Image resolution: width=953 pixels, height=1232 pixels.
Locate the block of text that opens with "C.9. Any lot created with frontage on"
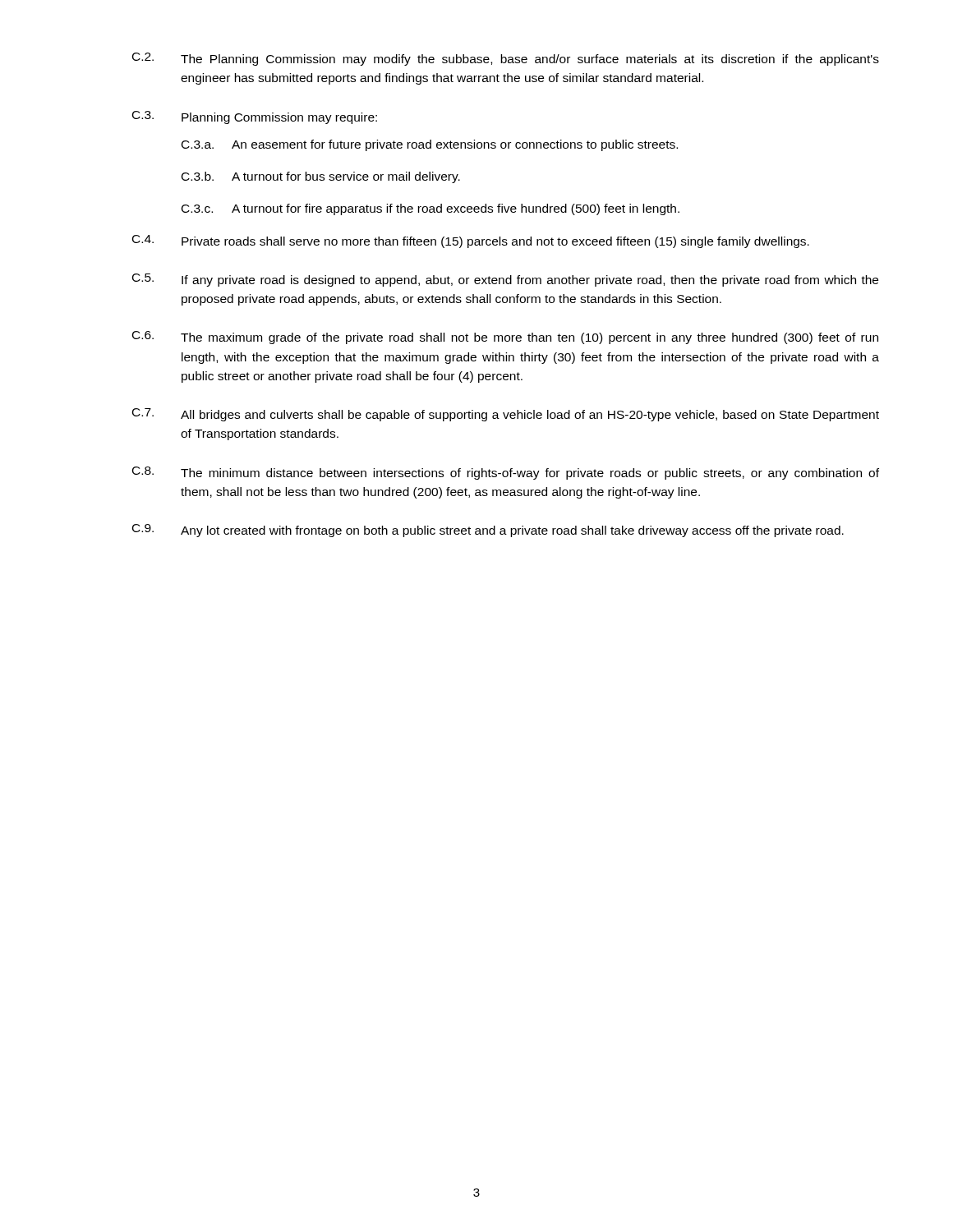[x=505, y=530]
